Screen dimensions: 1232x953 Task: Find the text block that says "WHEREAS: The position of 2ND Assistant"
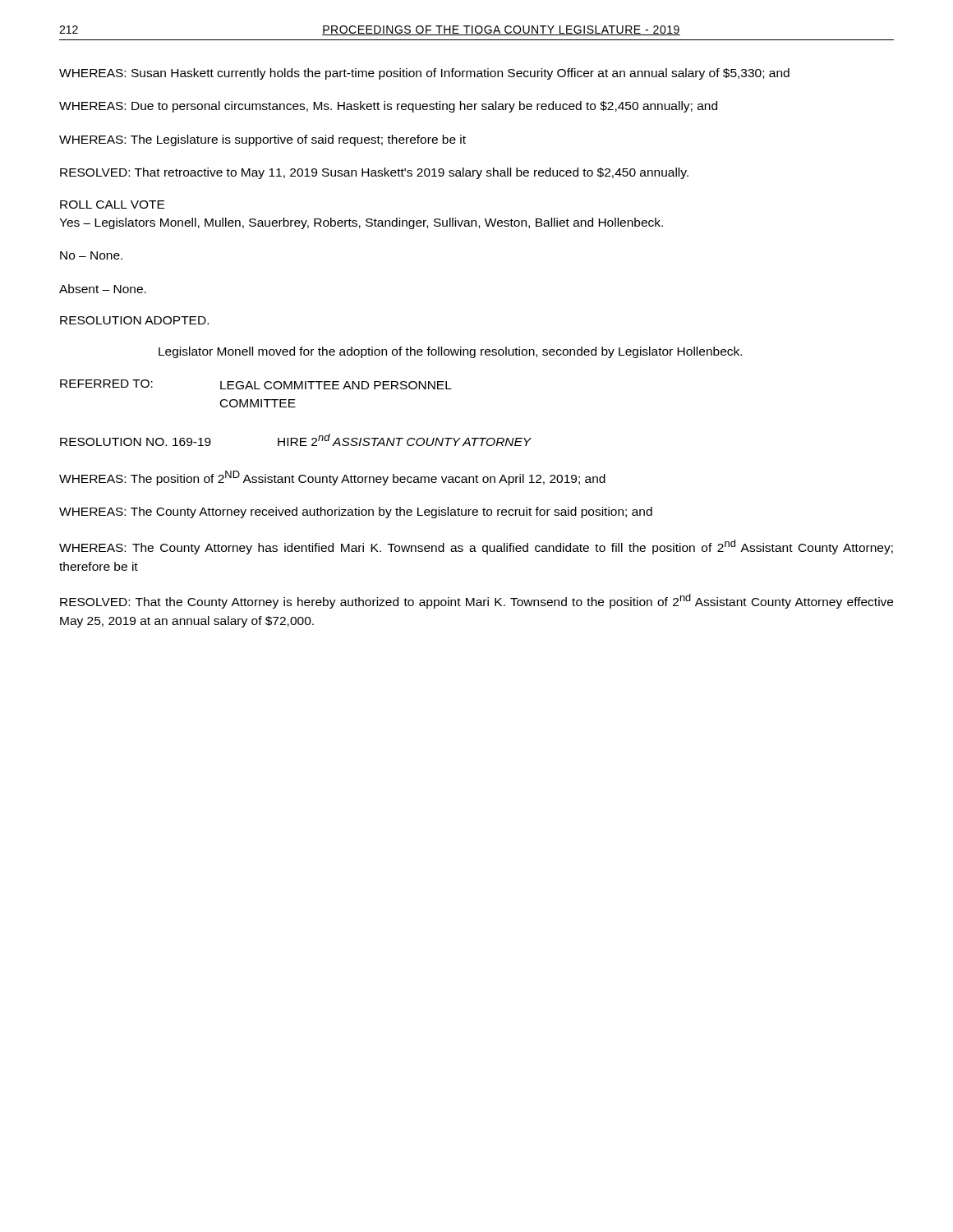(x=333, y=477)
